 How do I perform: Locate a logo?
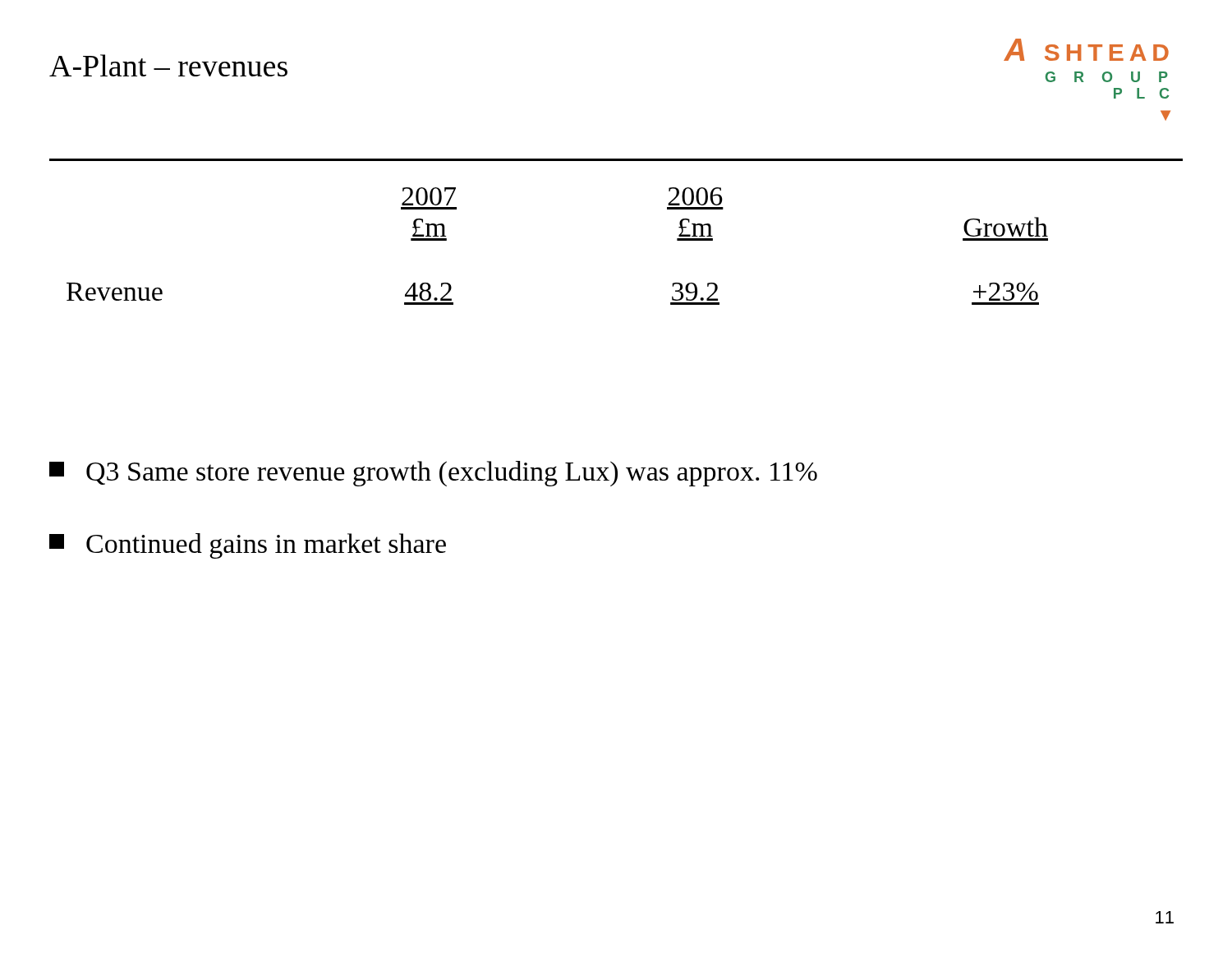(1094, 79)
